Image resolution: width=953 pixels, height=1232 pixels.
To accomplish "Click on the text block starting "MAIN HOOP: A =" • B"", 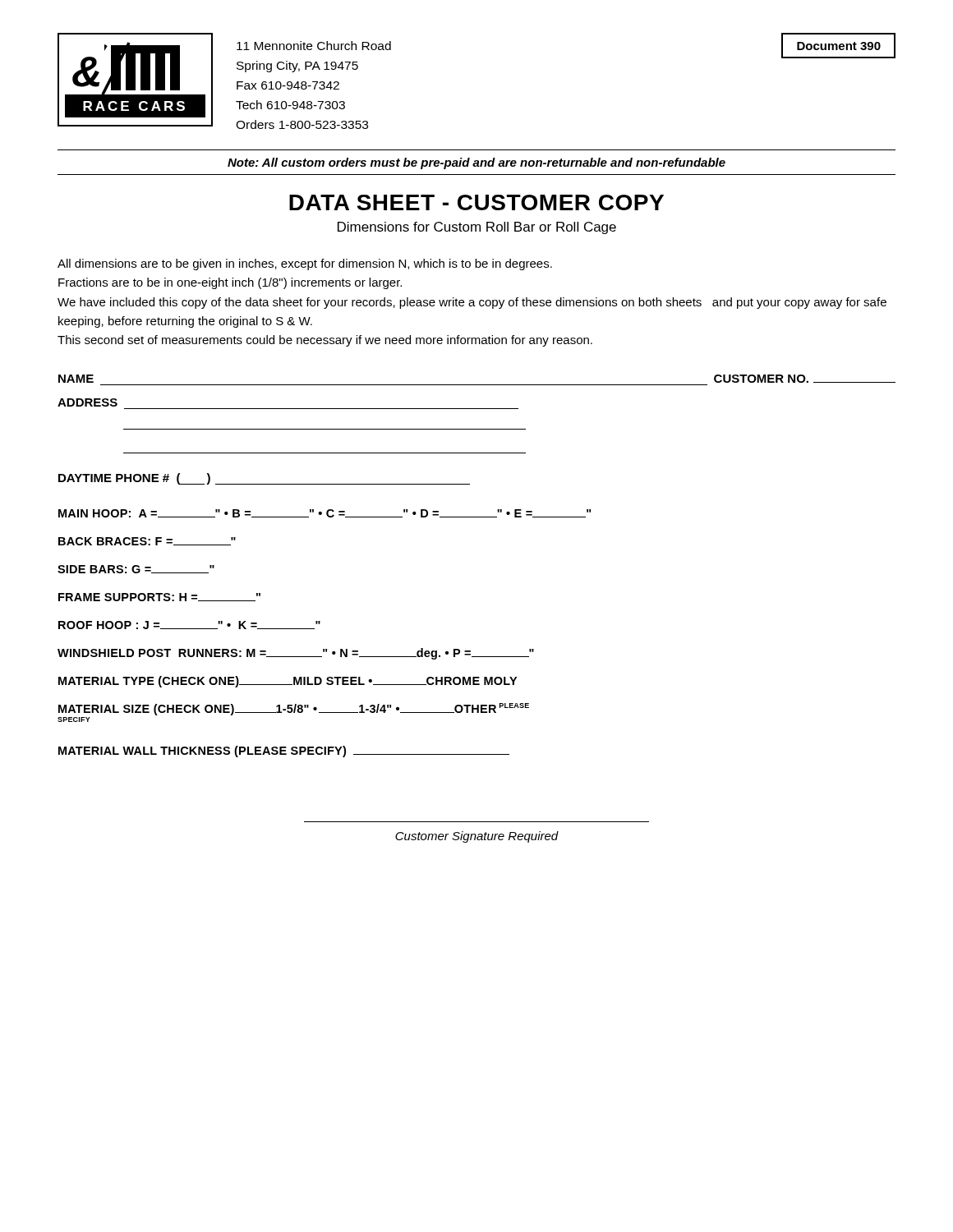I will click(x=325, y=512).
